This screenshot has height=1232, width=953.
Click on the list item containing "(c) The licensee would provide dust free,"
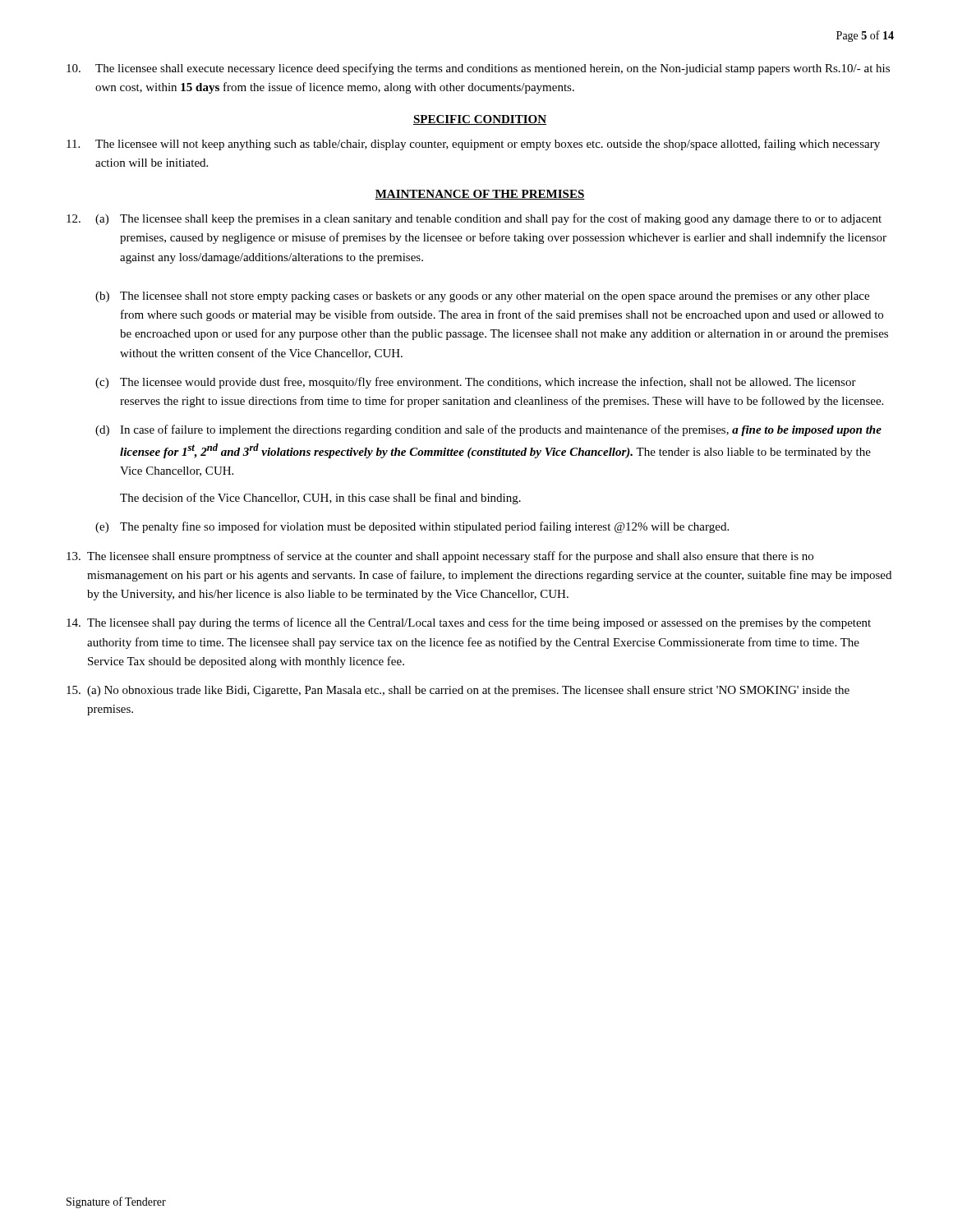(495, 392)
